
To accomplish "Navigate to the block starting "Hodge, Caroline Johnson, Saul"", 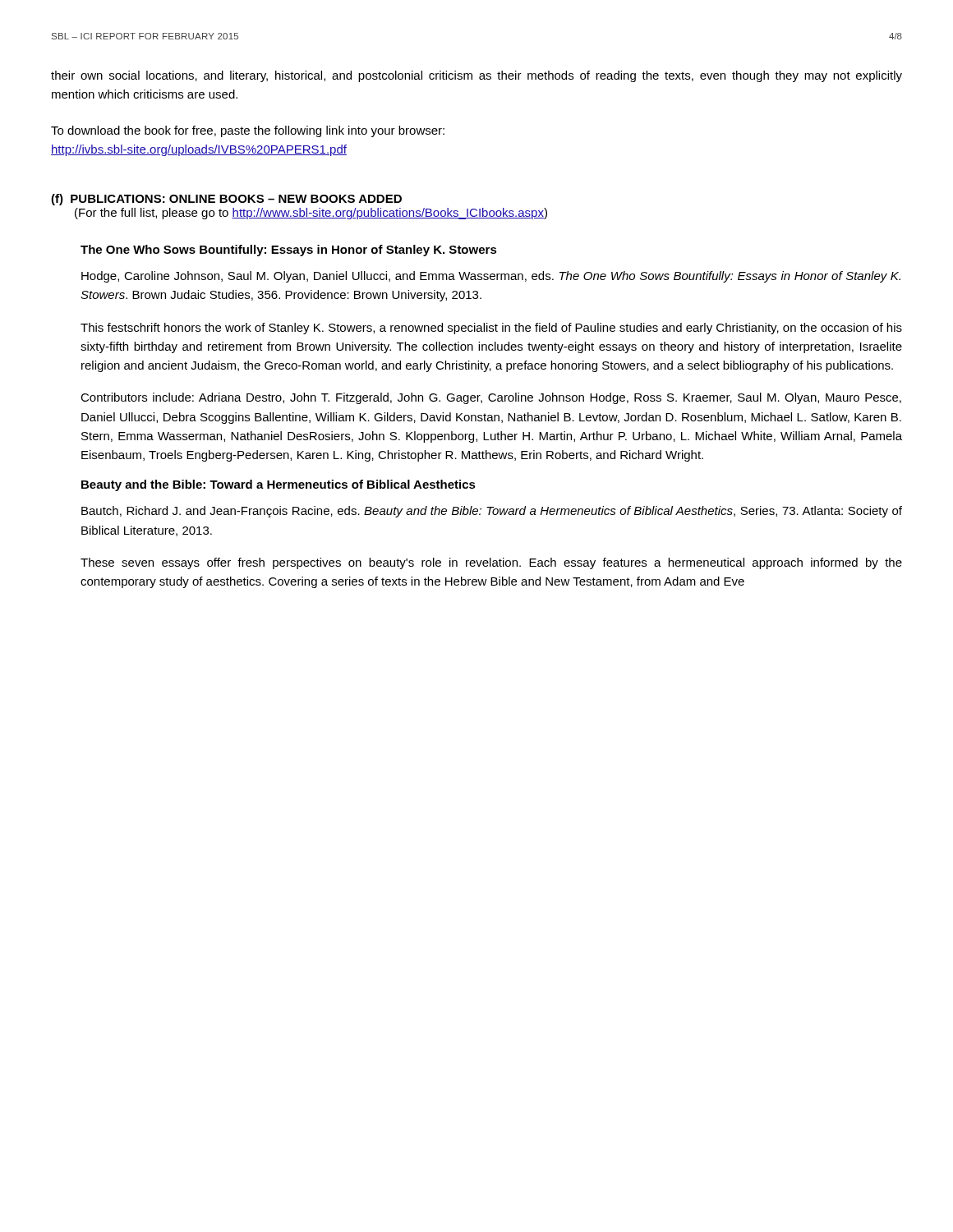I will 491,285.
